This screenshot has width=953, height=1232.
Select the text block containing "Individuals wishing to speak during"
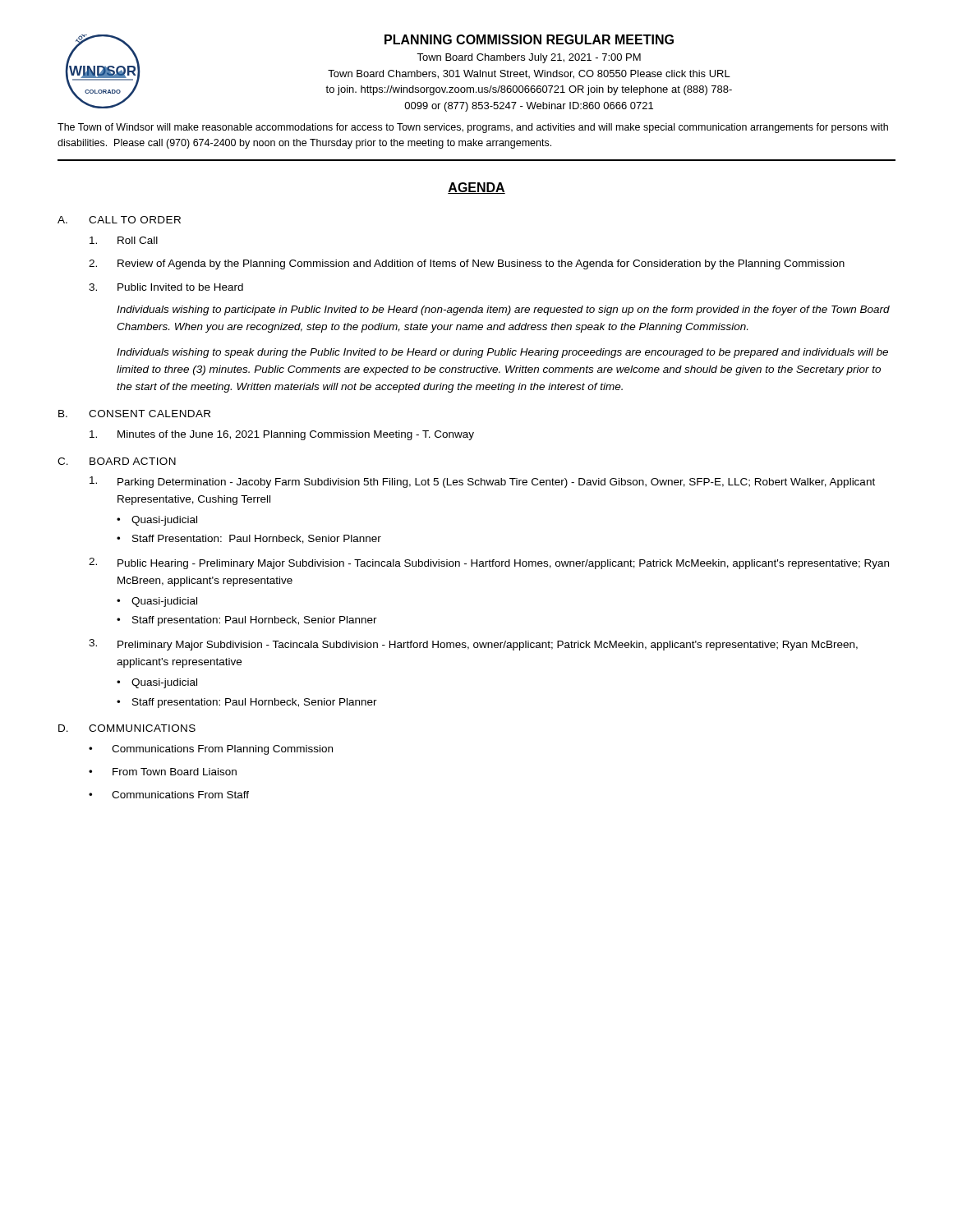pos(503,369)
